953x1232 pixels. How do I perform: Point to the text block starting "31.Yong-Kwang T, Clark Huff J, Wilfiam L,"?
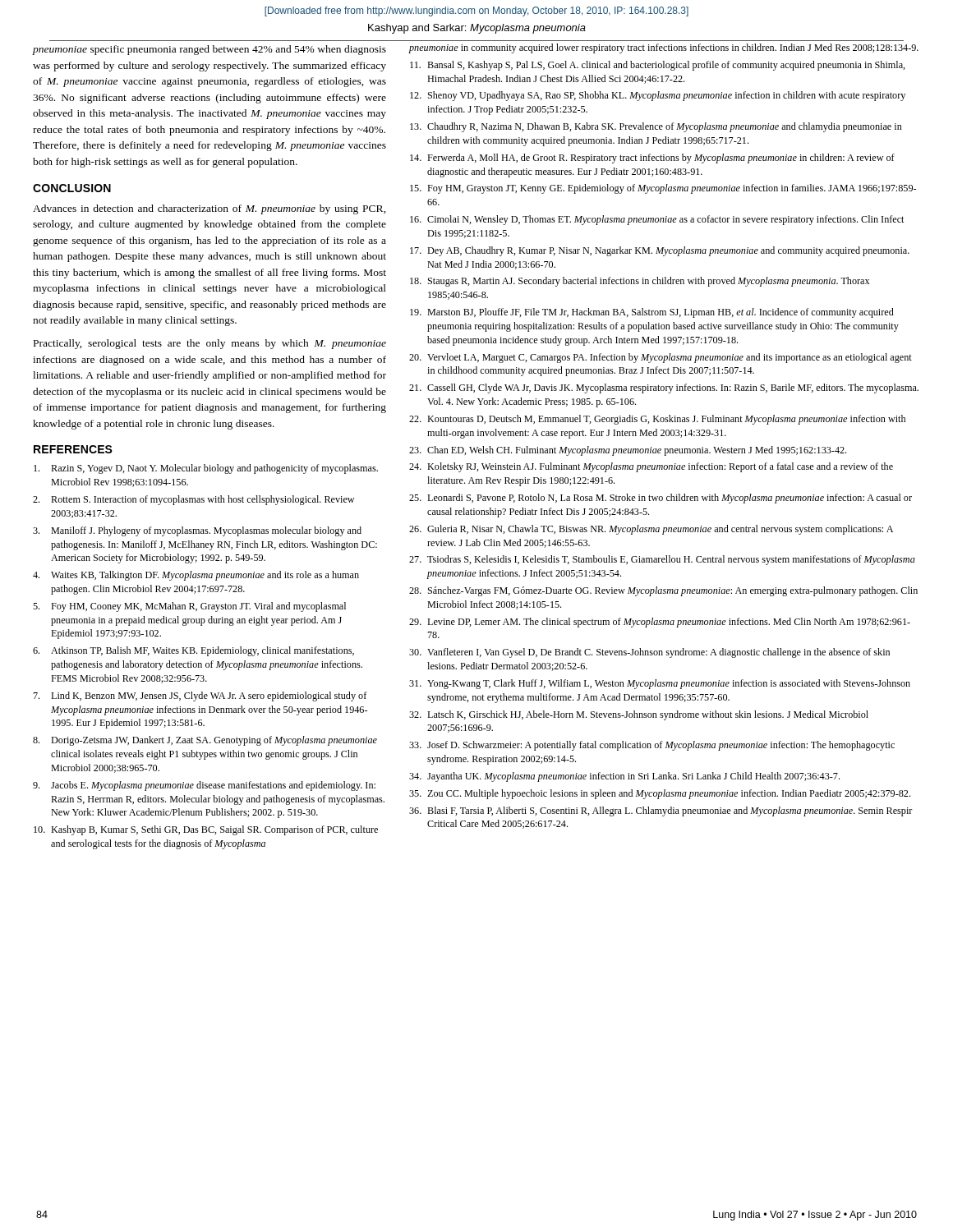(x=665, y=691)
